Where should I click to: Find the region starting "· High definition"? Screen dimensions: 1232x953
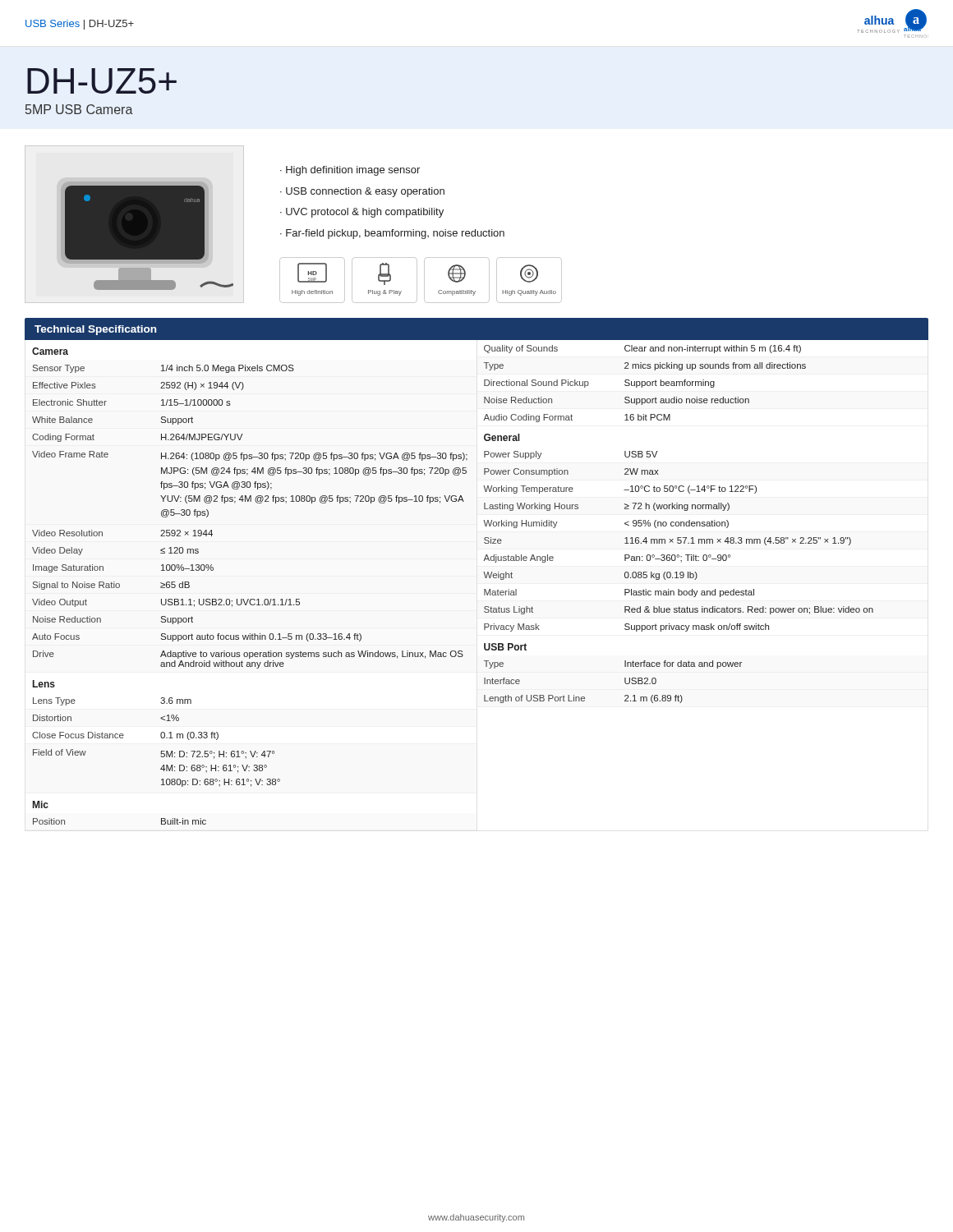tap(350, 170)
